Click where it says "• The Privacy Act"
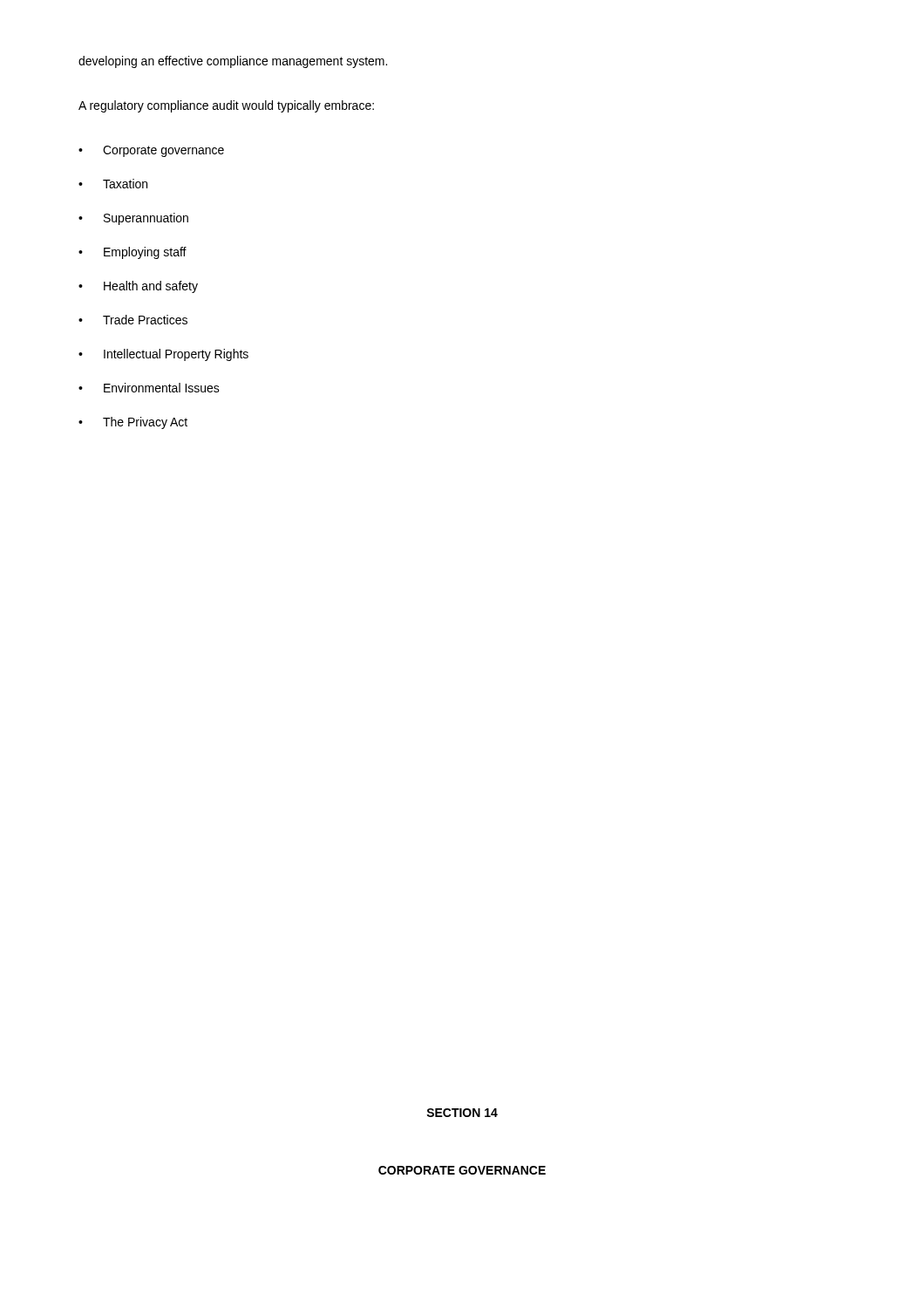 (x=133, y=422)
